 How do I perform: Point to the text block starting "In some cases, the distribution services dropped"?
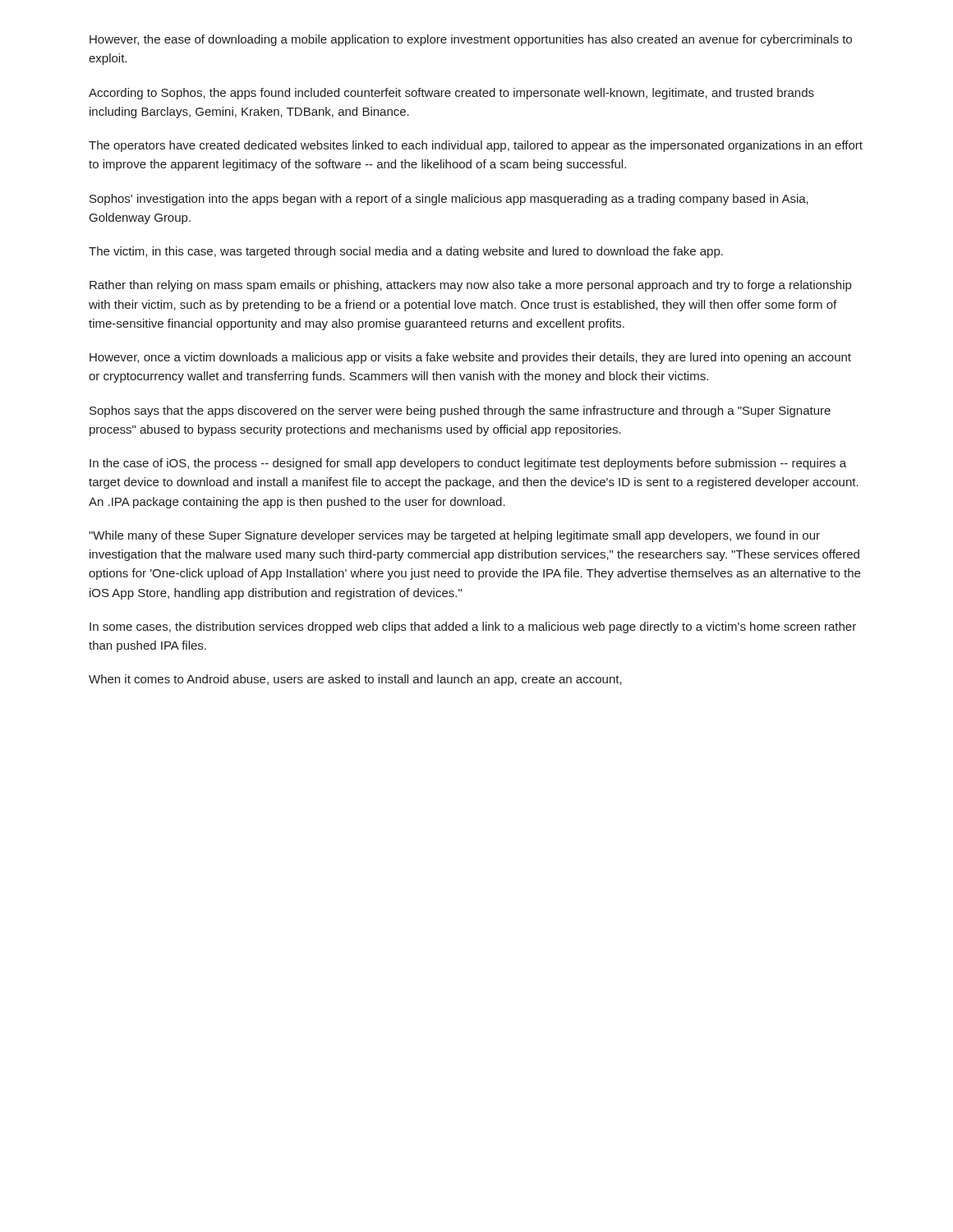tap(472, 636)
